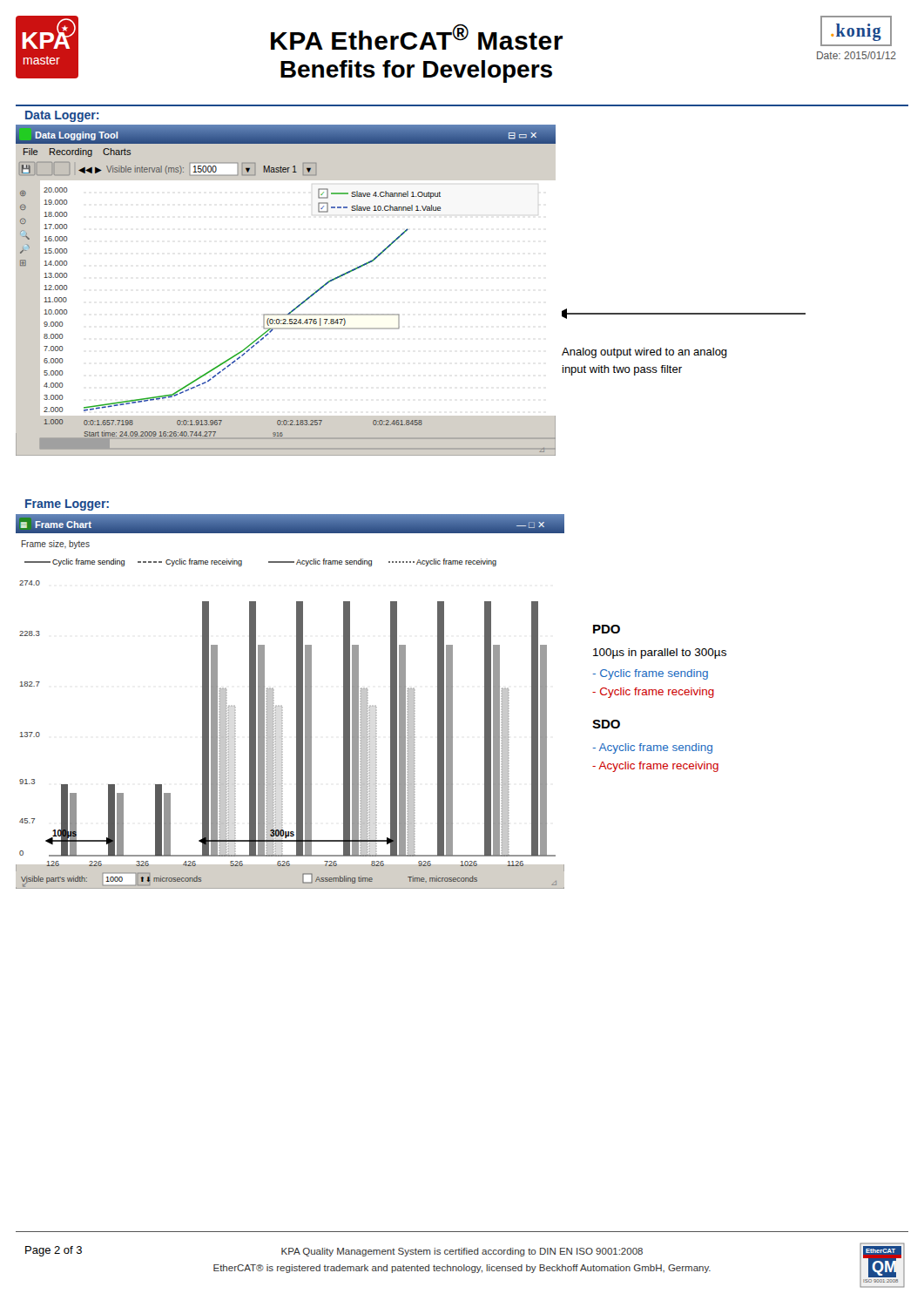The image size is (924, 1307).
Task: Navigate to the region starting "KPA EtherCAT® Master Benefits"
Action: click(x=416, y=52)
